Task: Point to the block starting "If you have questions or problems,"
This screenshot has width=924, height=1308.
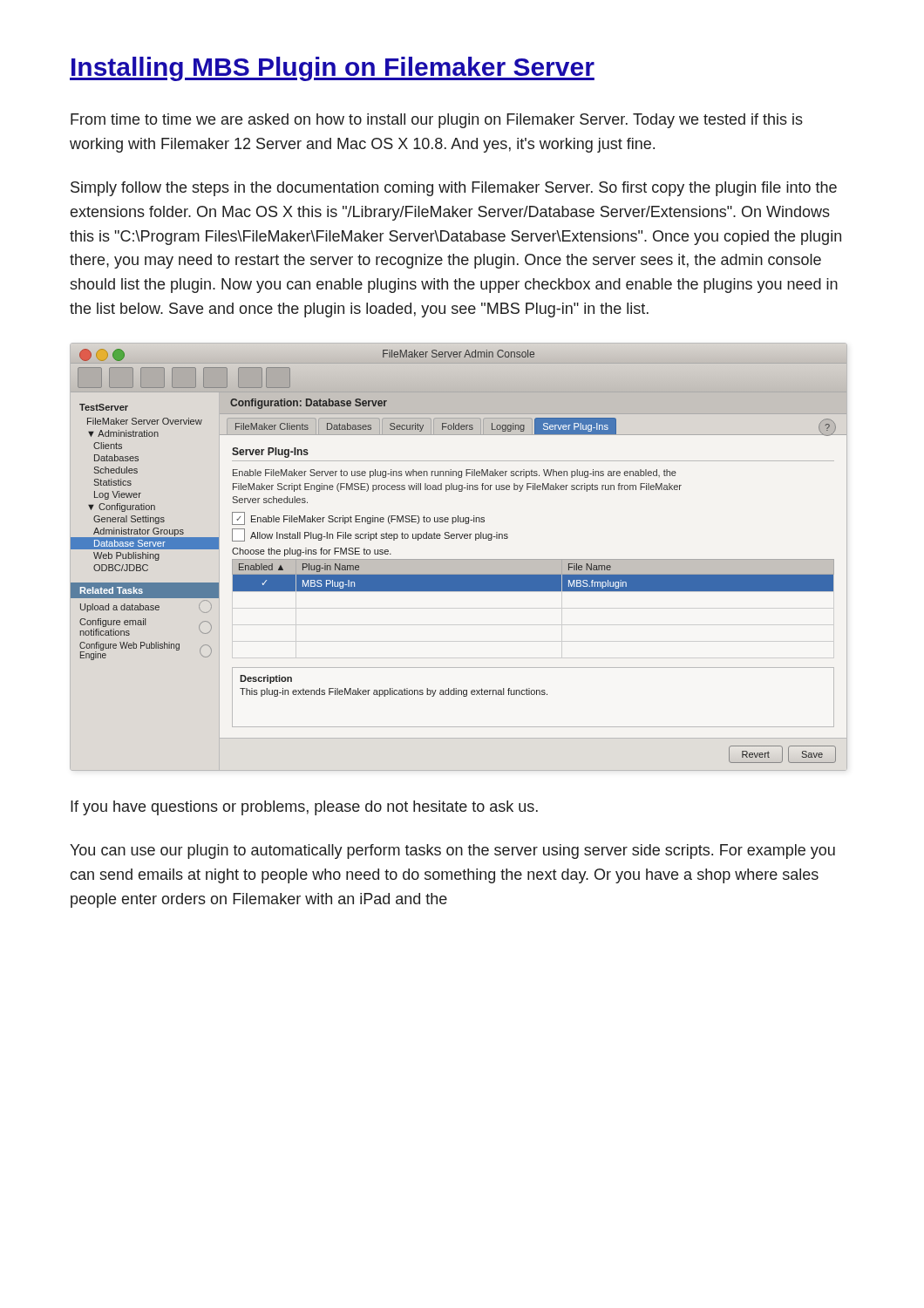Action: (304, 807)
